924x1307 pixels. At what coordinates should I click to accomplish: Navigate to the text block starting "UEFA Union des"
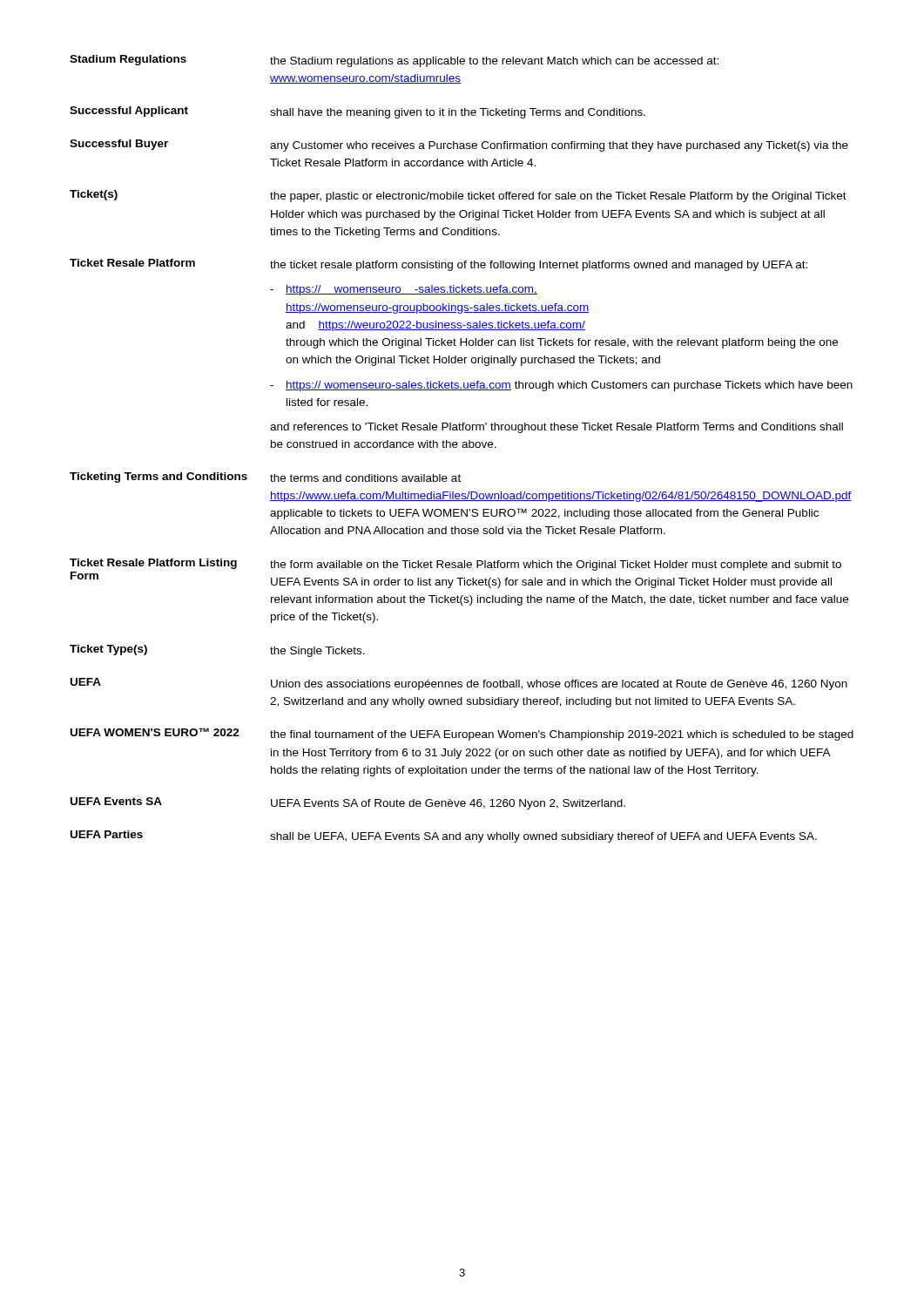tap(462, 693)
